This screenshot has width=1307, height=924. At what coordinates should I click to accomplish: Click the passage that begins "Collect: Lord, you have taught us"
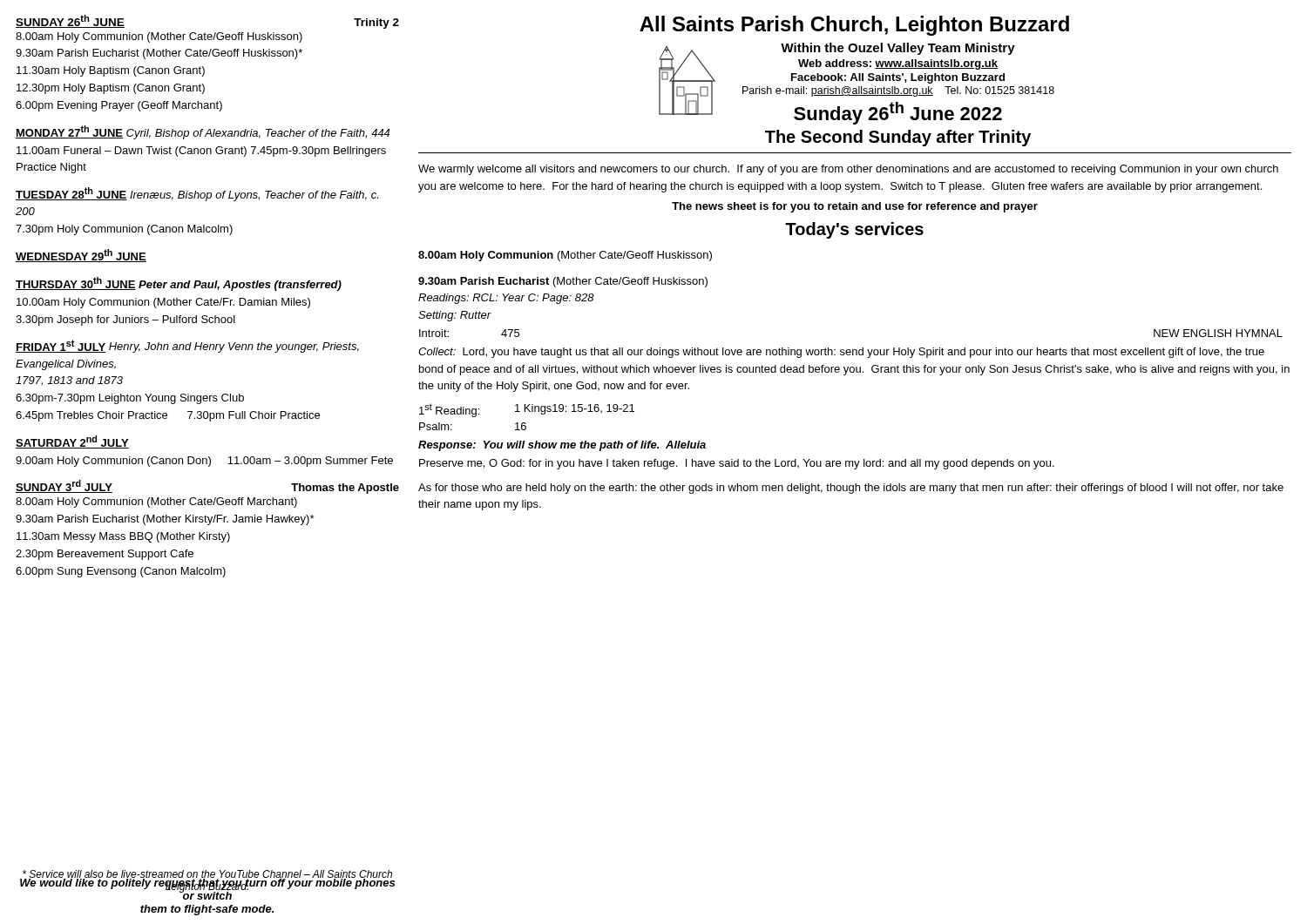click(x=854, y=369)
